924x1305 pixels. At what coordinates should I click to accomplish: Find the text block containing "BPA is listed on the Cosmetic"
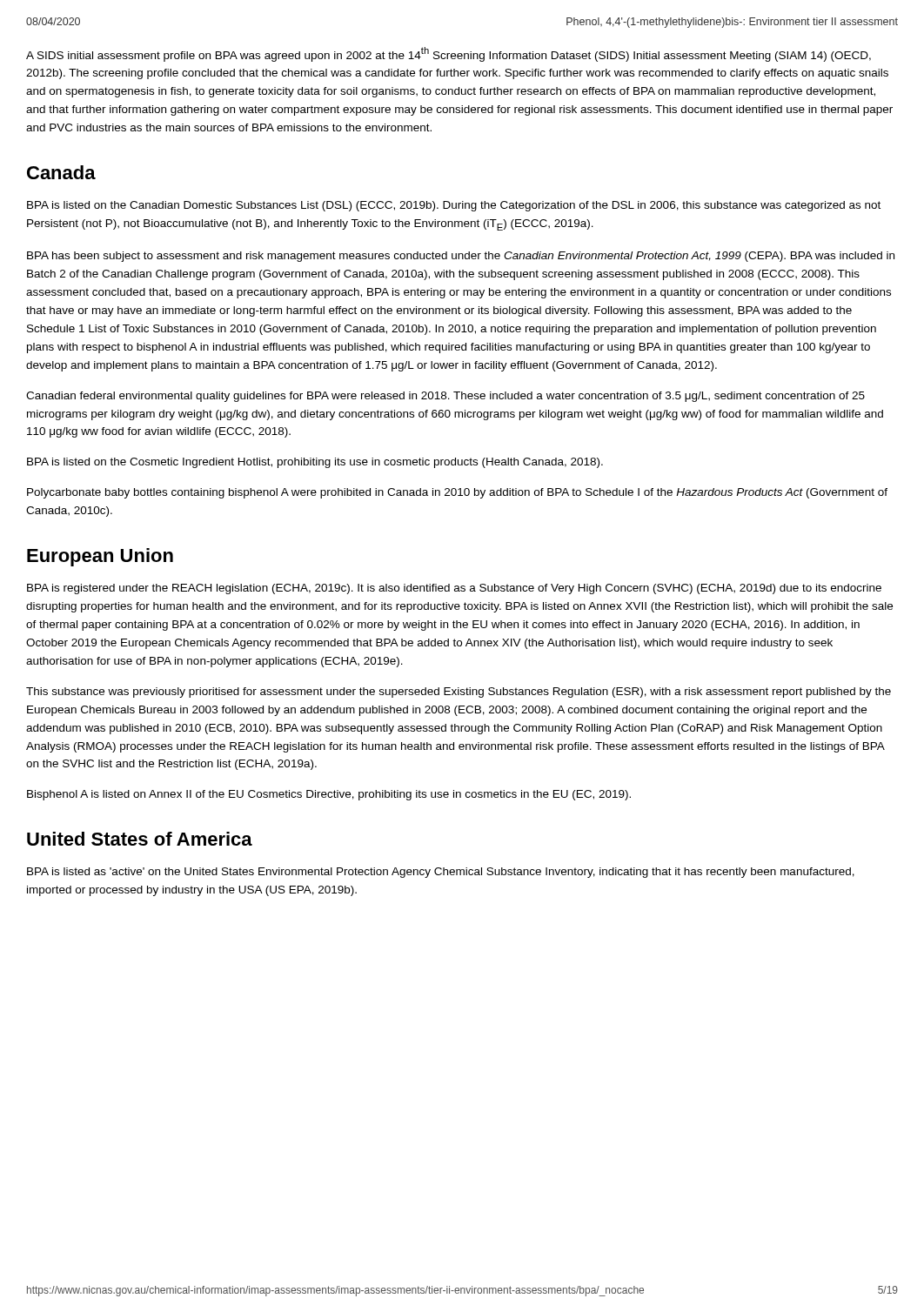pyautogui.click(x=315, y=462)
